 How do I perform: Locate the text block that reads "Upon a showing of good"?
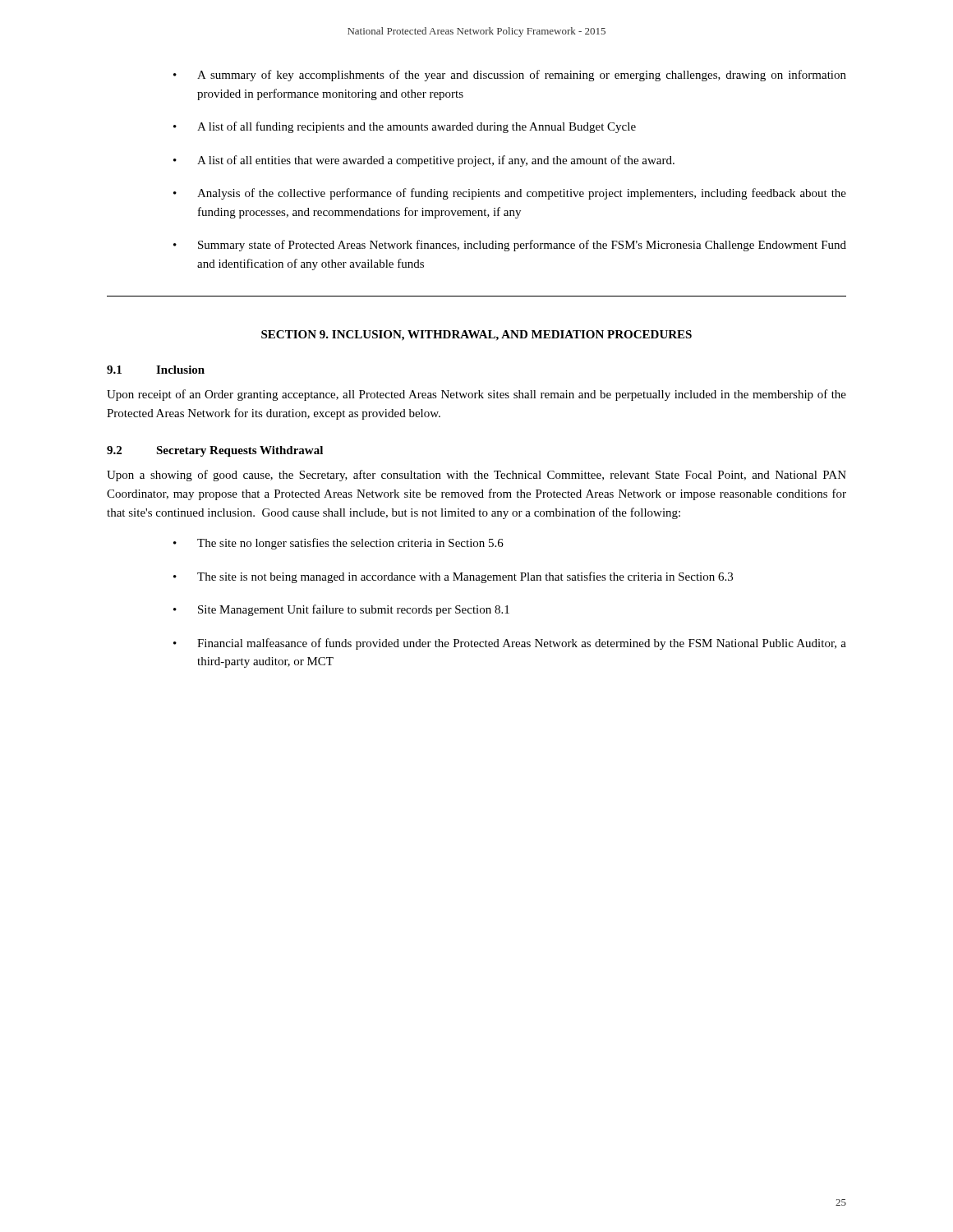click(476, 493)
